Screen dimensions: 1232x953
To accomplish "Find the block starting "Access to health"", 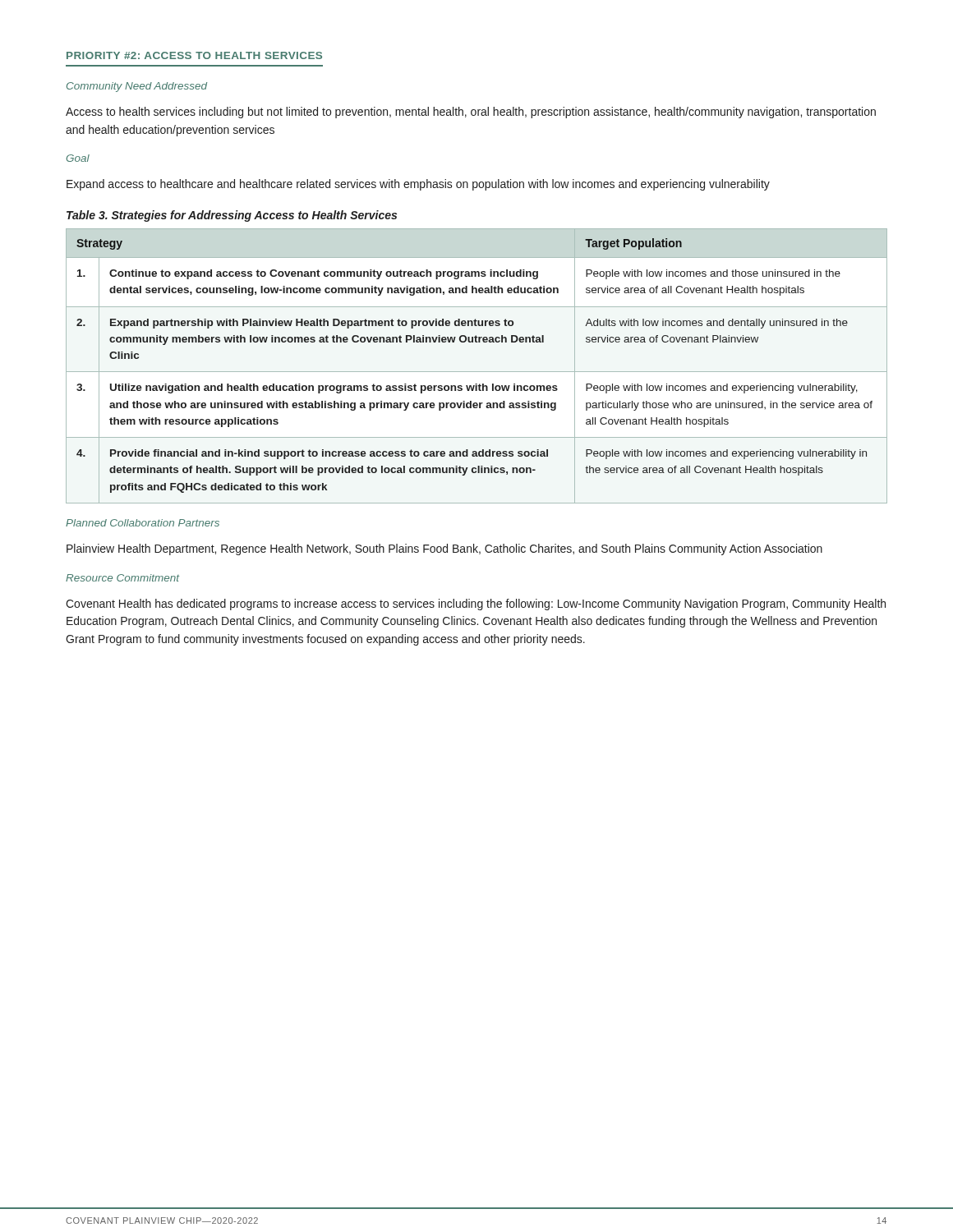I will (x=476, y=121).
